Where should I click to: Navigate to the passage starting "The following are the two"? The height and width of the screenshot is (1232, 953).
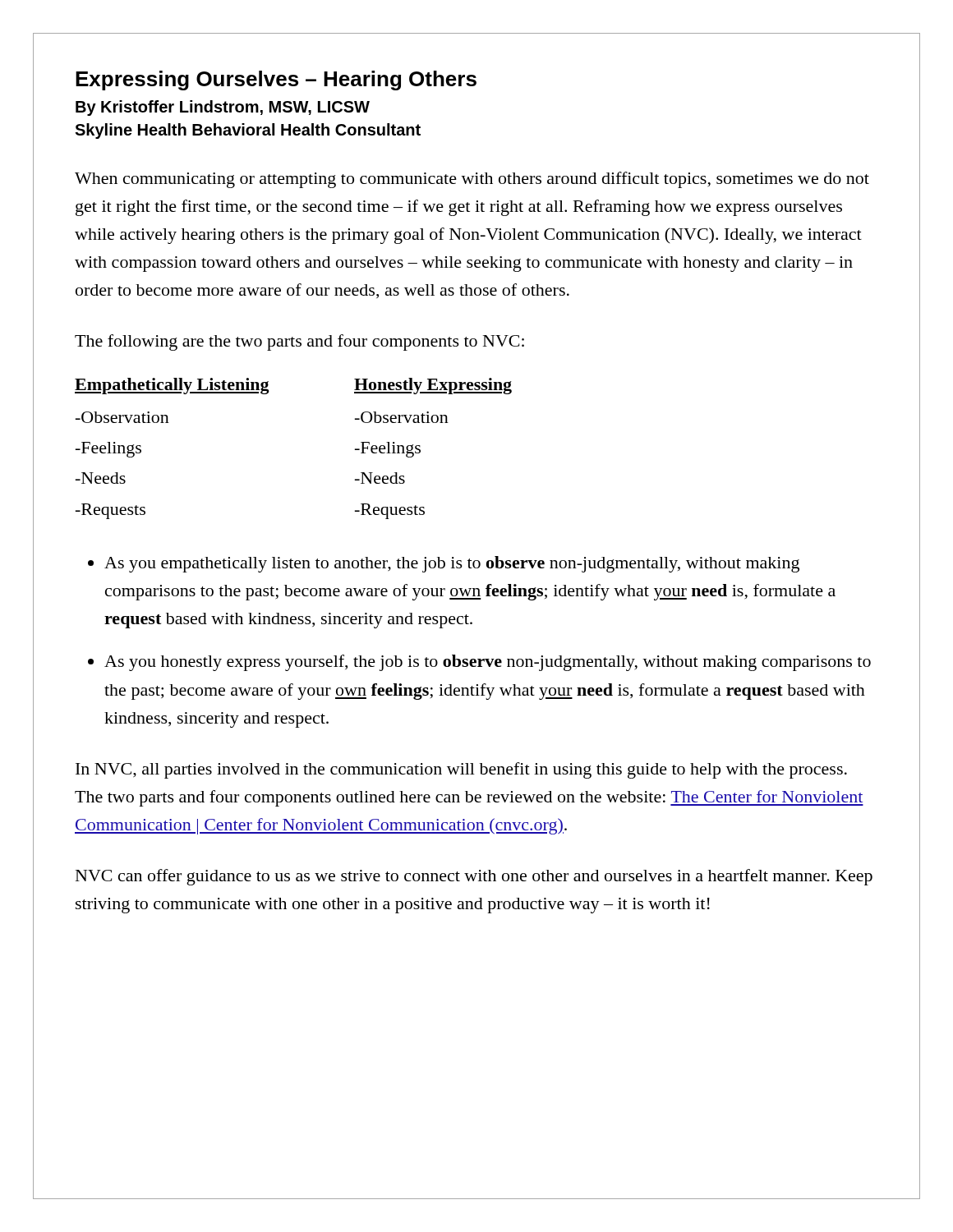(x=300, y=341)
